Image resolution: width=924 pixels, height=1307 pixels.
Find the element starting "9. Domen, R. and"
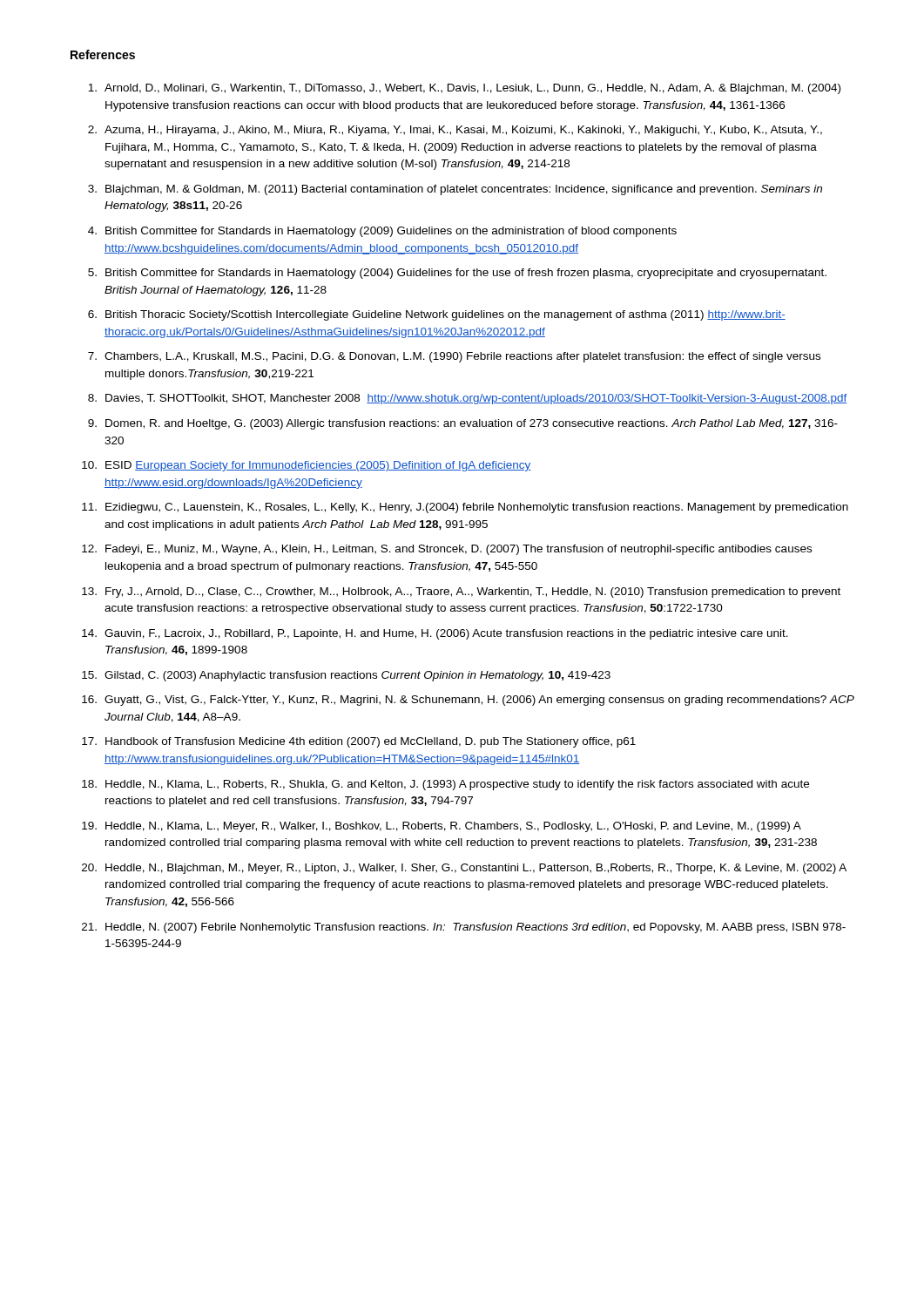pos(462,432)
